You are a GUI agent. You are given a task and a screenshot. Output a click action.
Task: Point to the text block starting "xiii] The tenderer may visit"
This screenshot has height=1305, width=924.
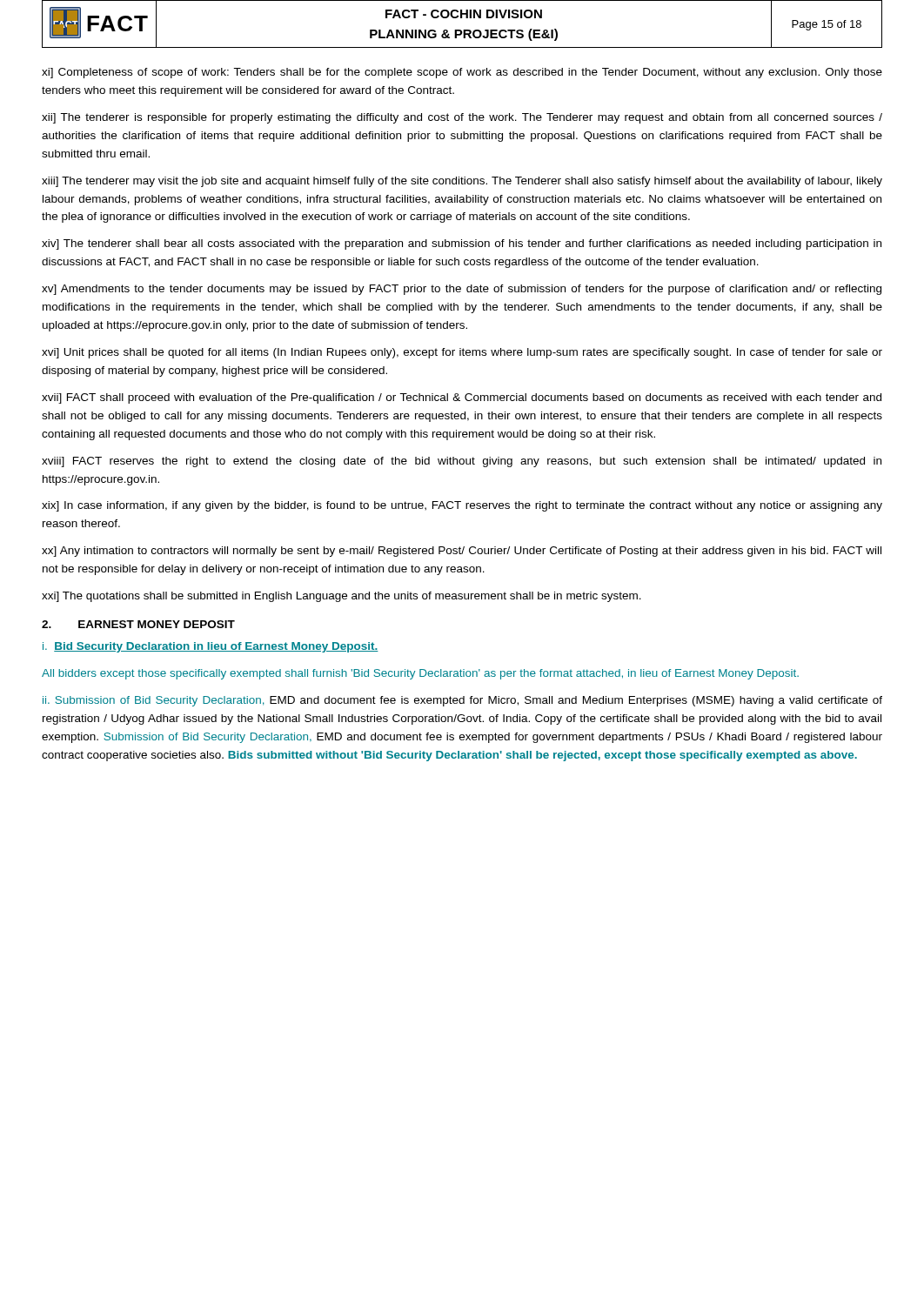462,198
